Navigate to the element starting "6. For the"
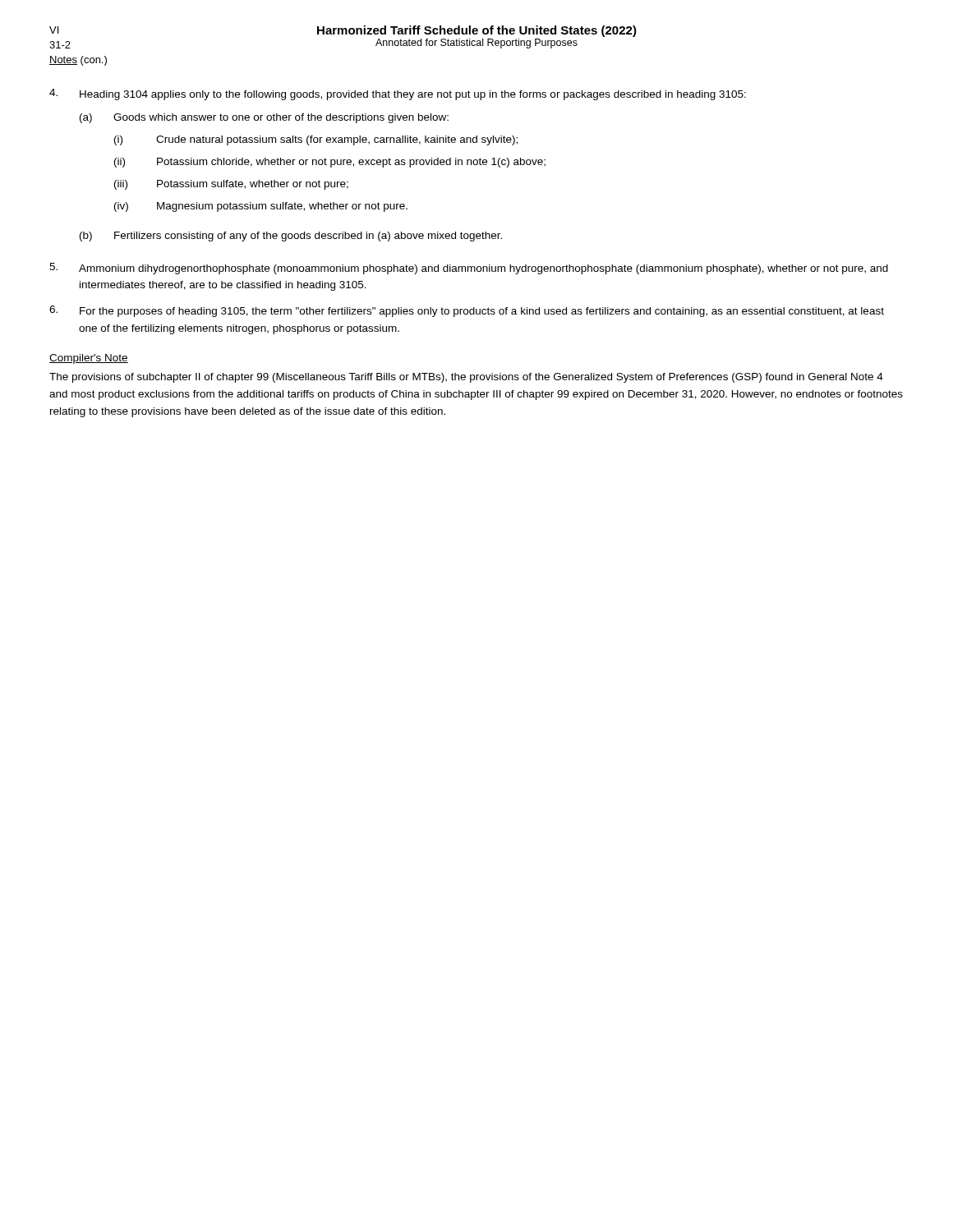Screen dimensions: 1232x953 476,320
